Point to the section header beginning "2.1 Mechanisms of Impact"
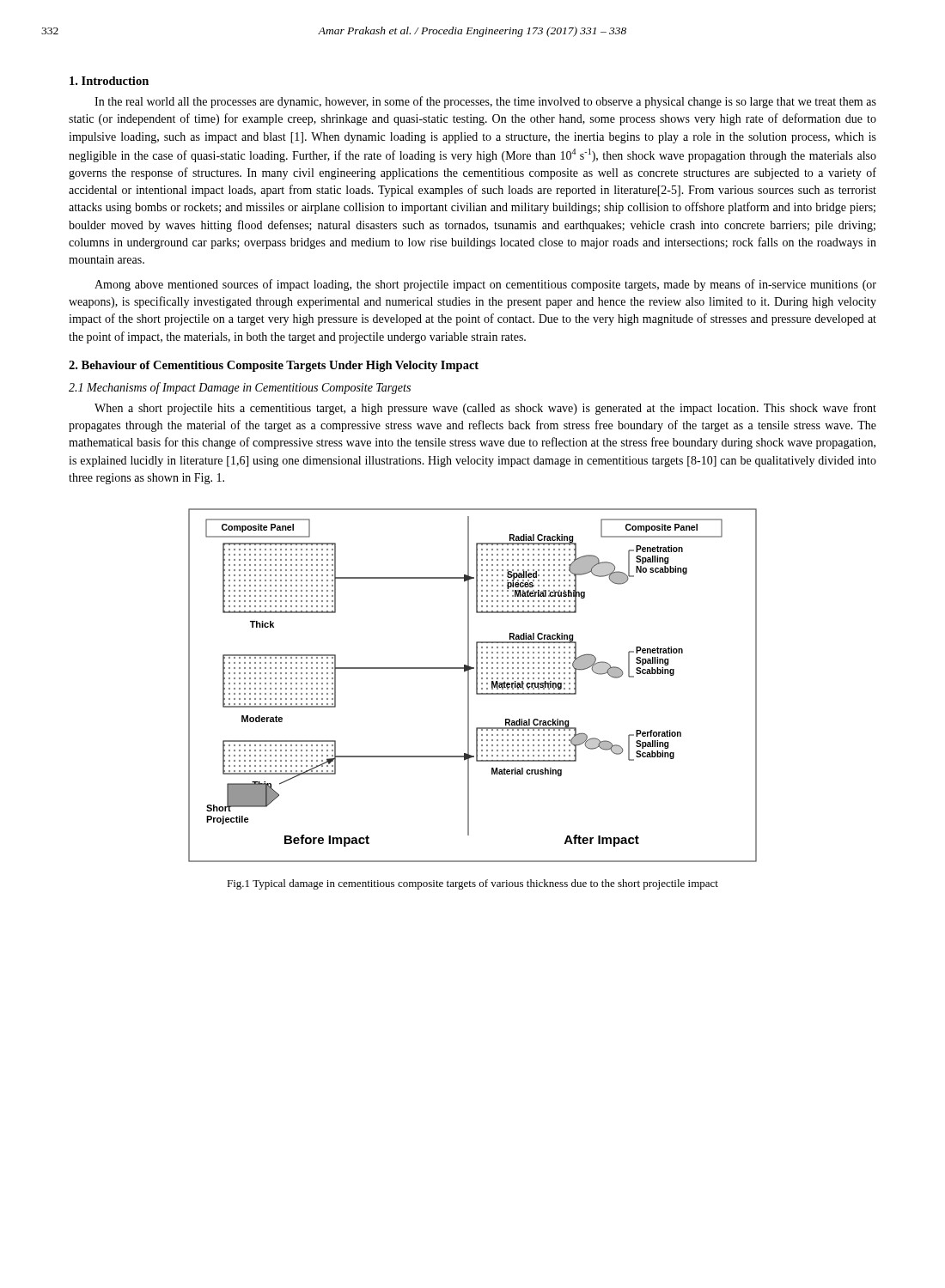The height and width of the screenshot is (1288, 945). point(240,388)
